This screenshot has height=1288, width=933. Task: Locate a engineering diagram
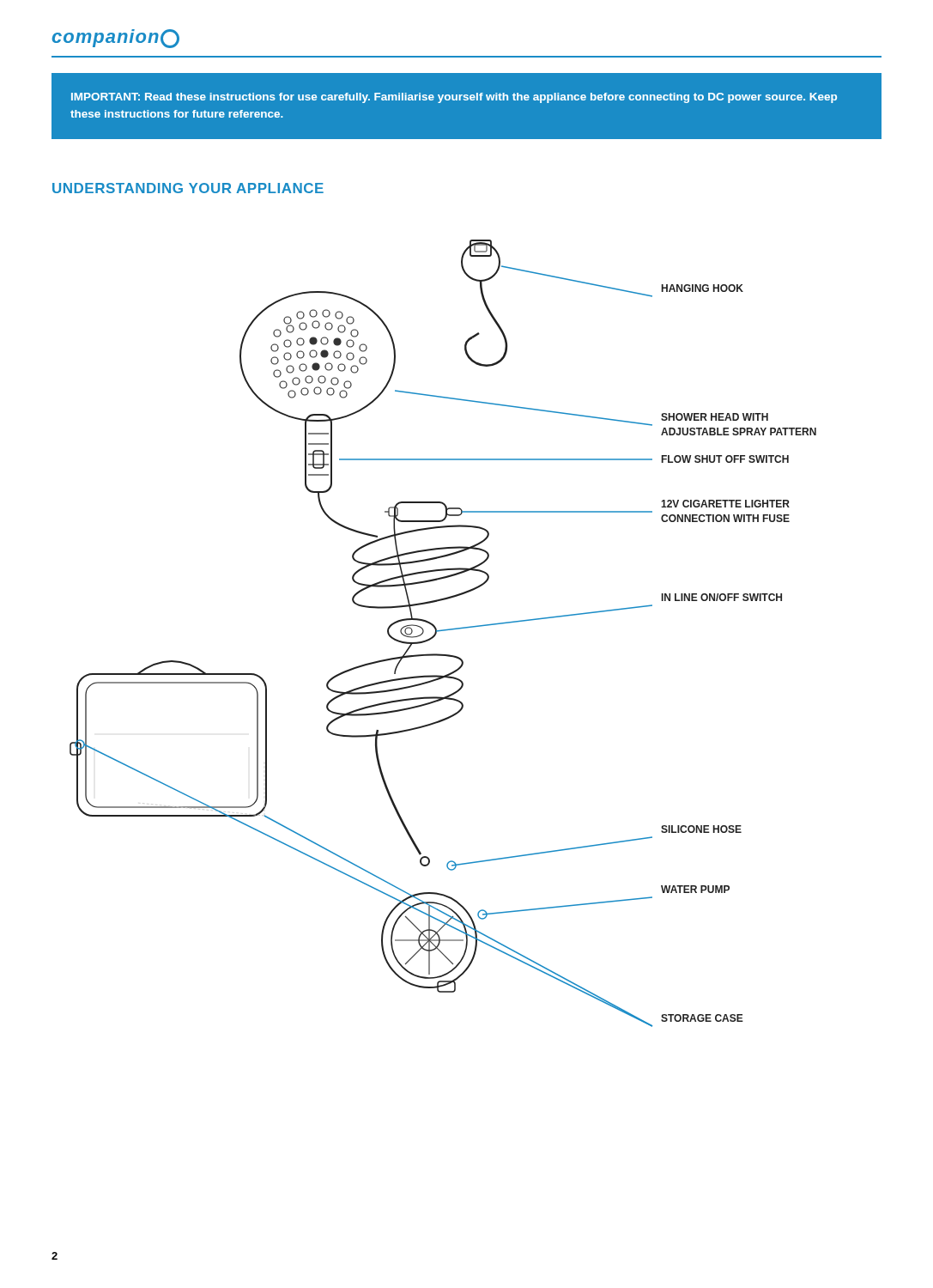point(466,670)
